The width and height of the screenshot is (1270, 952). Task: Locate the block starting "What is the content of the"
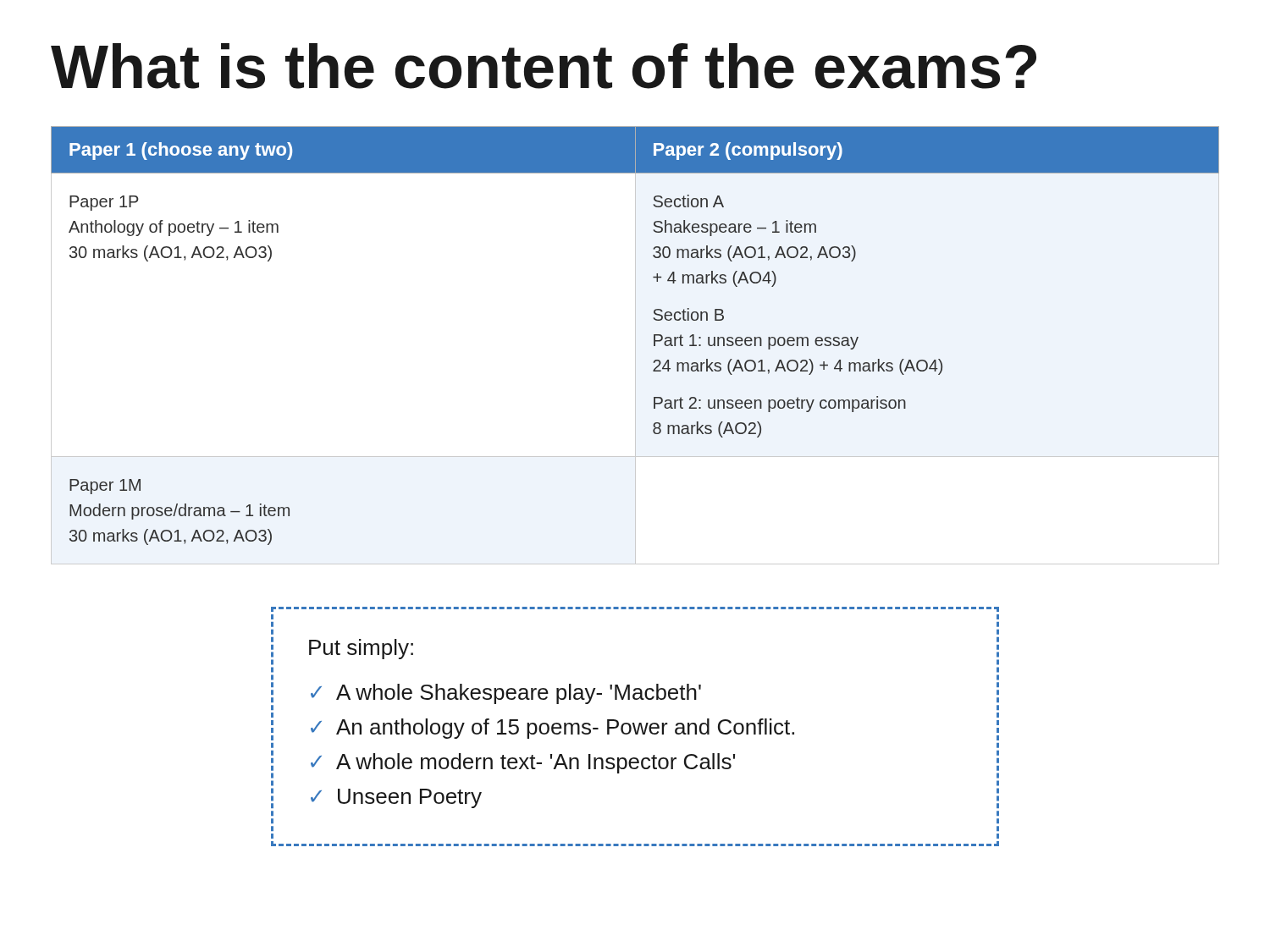tap(545, 67)
